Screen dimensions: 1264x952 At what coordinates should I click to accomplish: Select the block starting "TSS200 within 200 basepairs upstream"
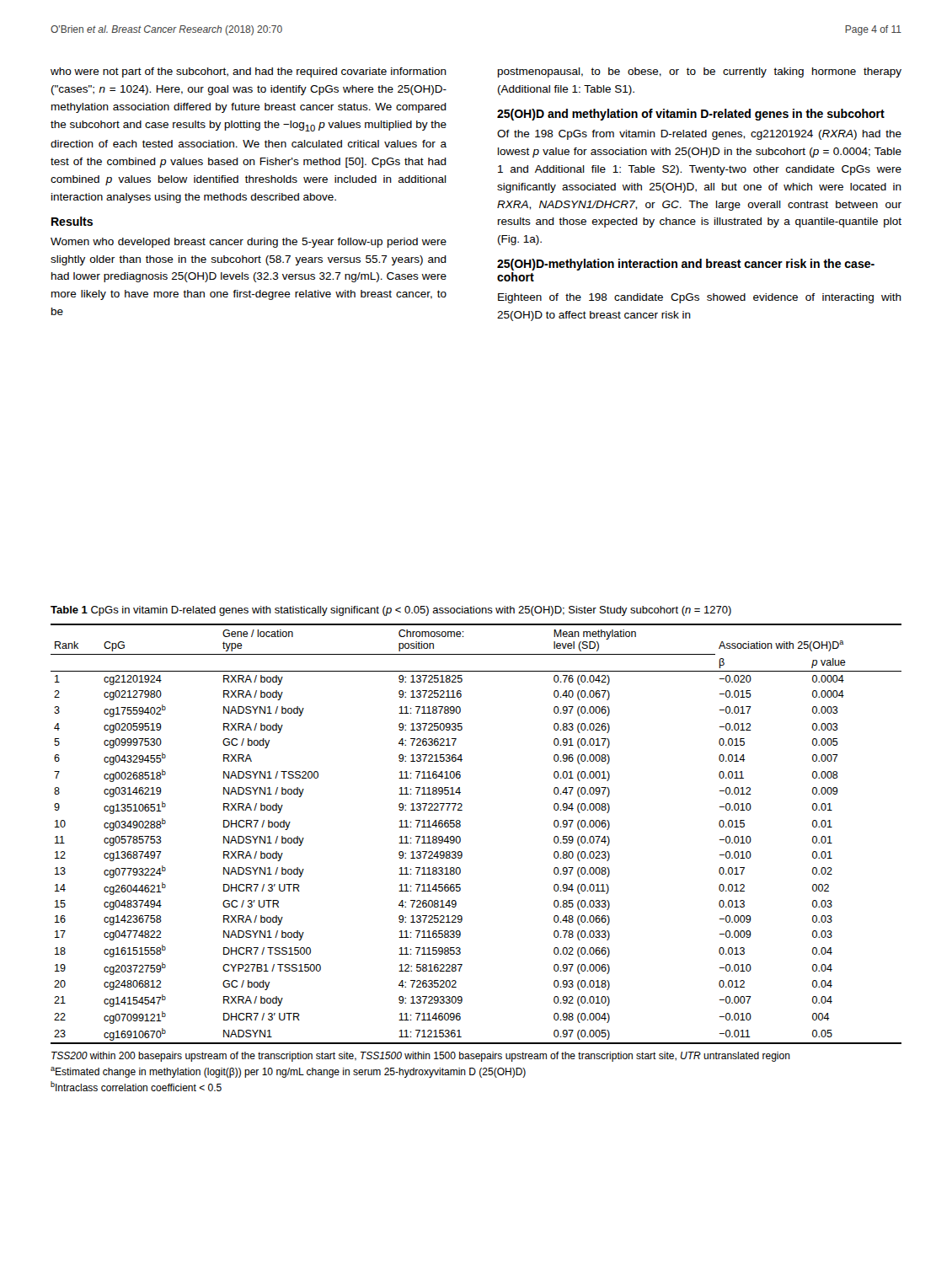coord(420,1072)
